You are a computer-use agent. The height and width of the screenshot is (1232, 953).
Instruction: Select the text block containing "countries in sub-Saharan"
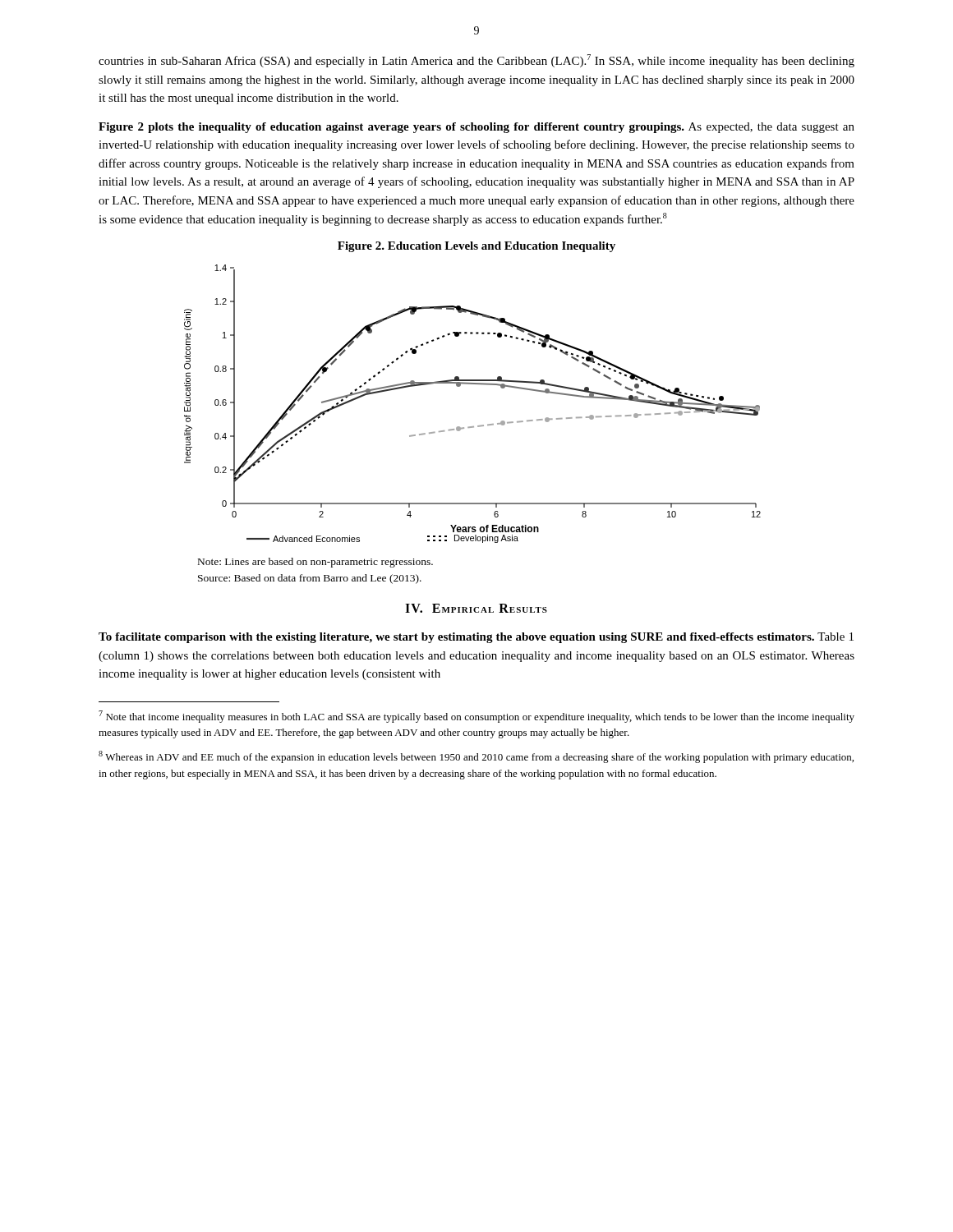tap(476, 78)
